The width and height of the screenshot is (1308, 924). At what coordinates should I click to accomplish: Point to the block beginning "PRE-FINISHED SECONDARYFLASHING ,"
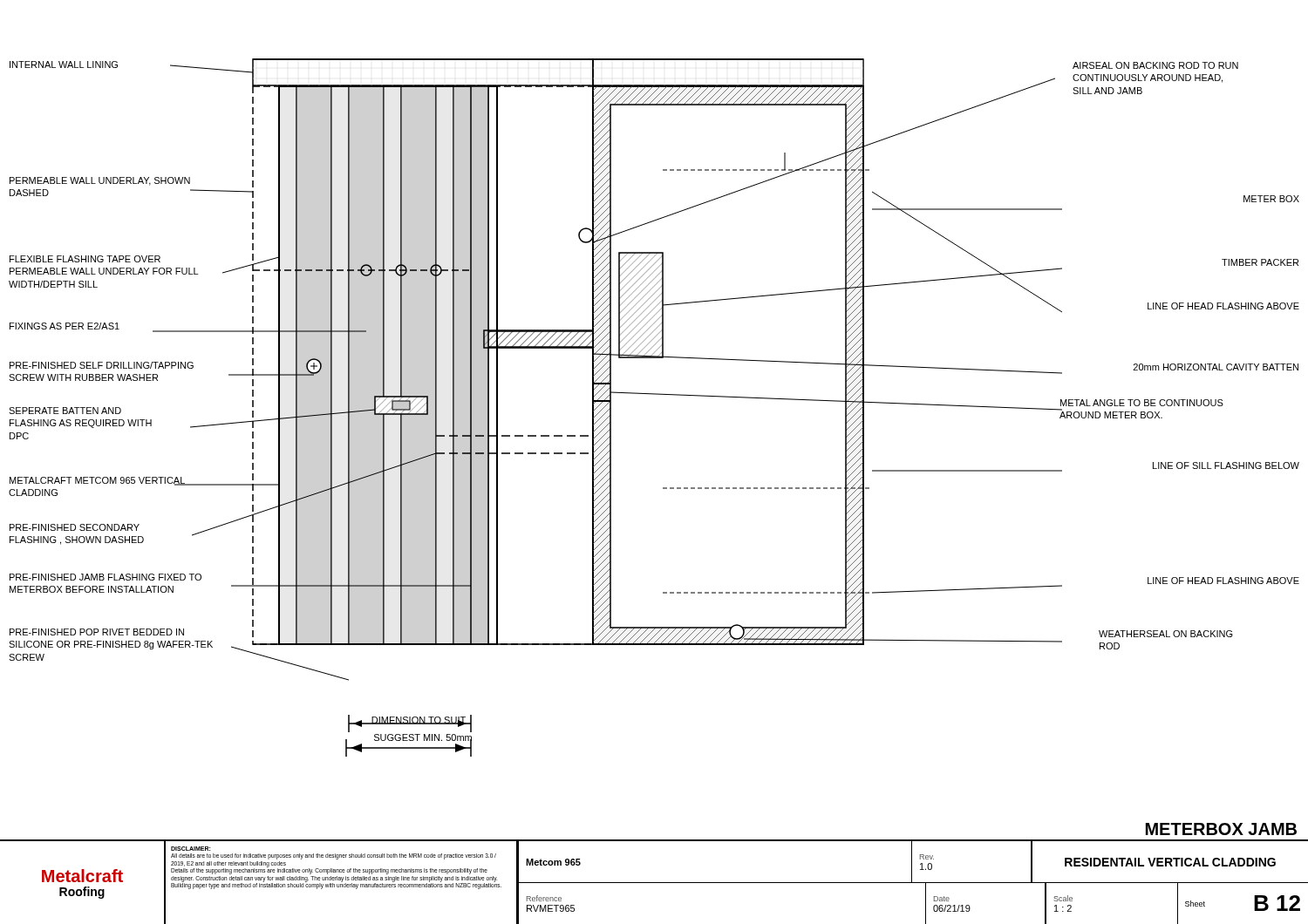click(76, 534)
